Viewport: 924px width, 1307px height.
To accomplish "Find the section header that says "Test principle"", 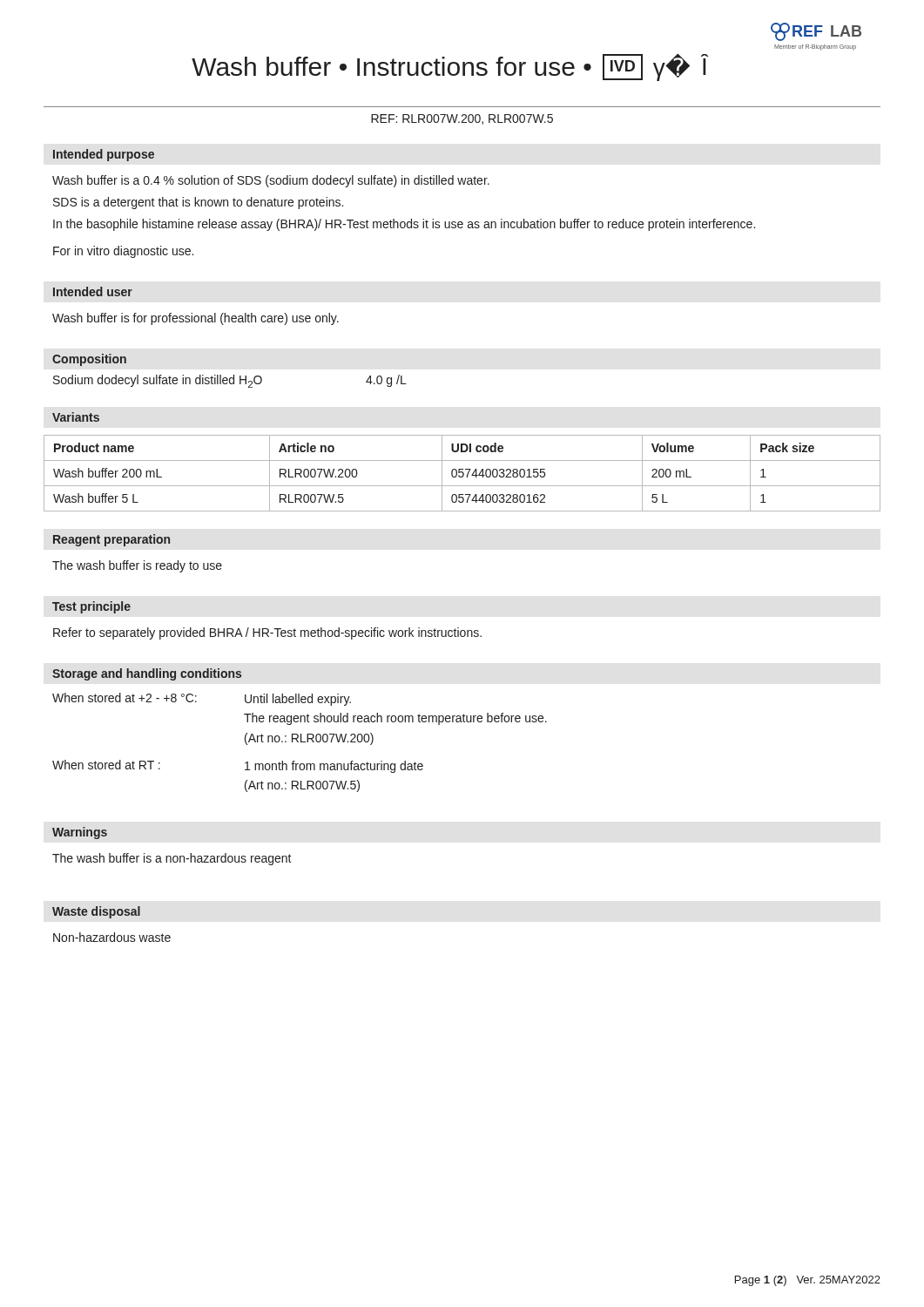I will pos(91,606).
